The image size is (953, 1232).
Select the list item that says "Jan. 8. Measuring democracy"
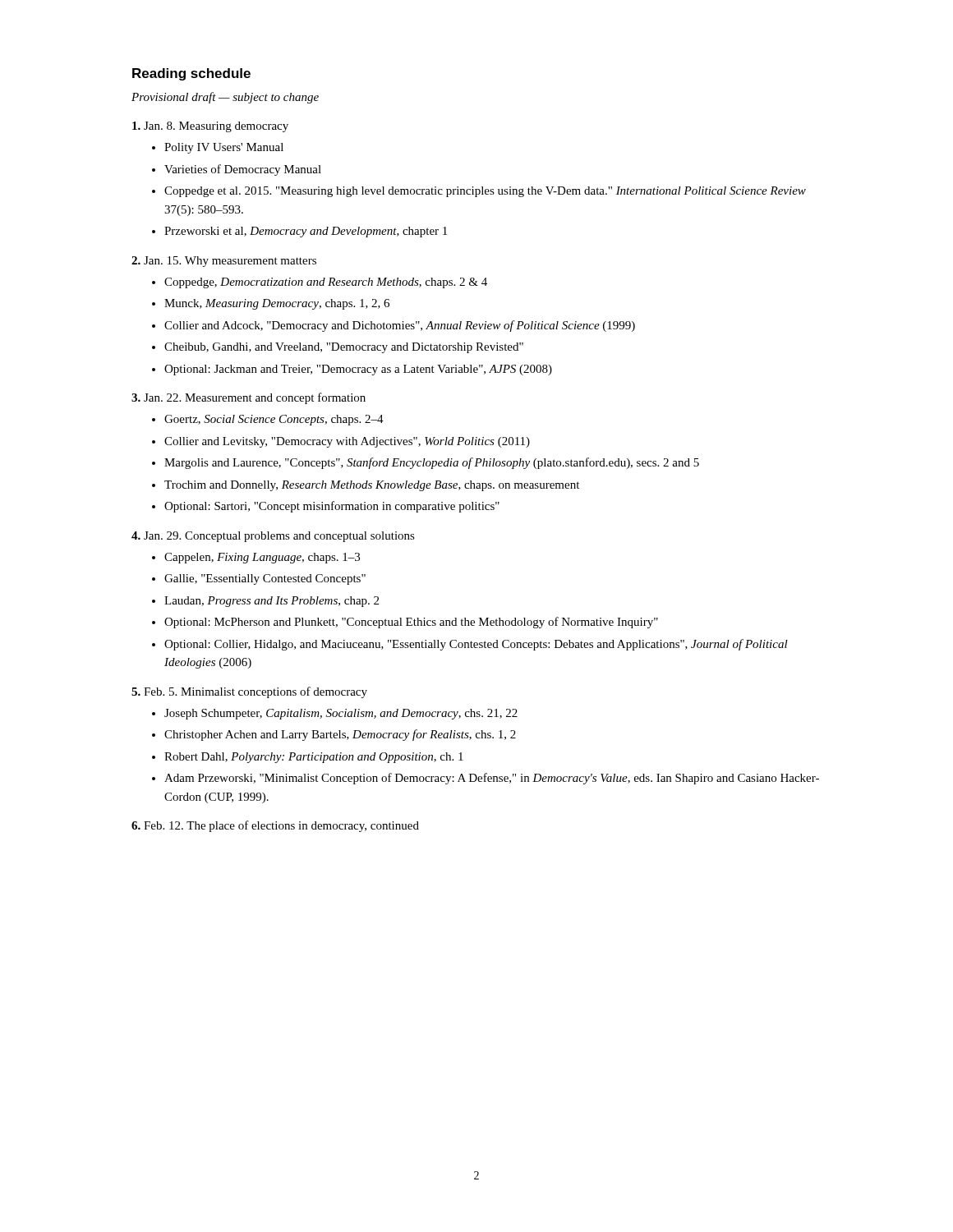(x=210, y=126)
